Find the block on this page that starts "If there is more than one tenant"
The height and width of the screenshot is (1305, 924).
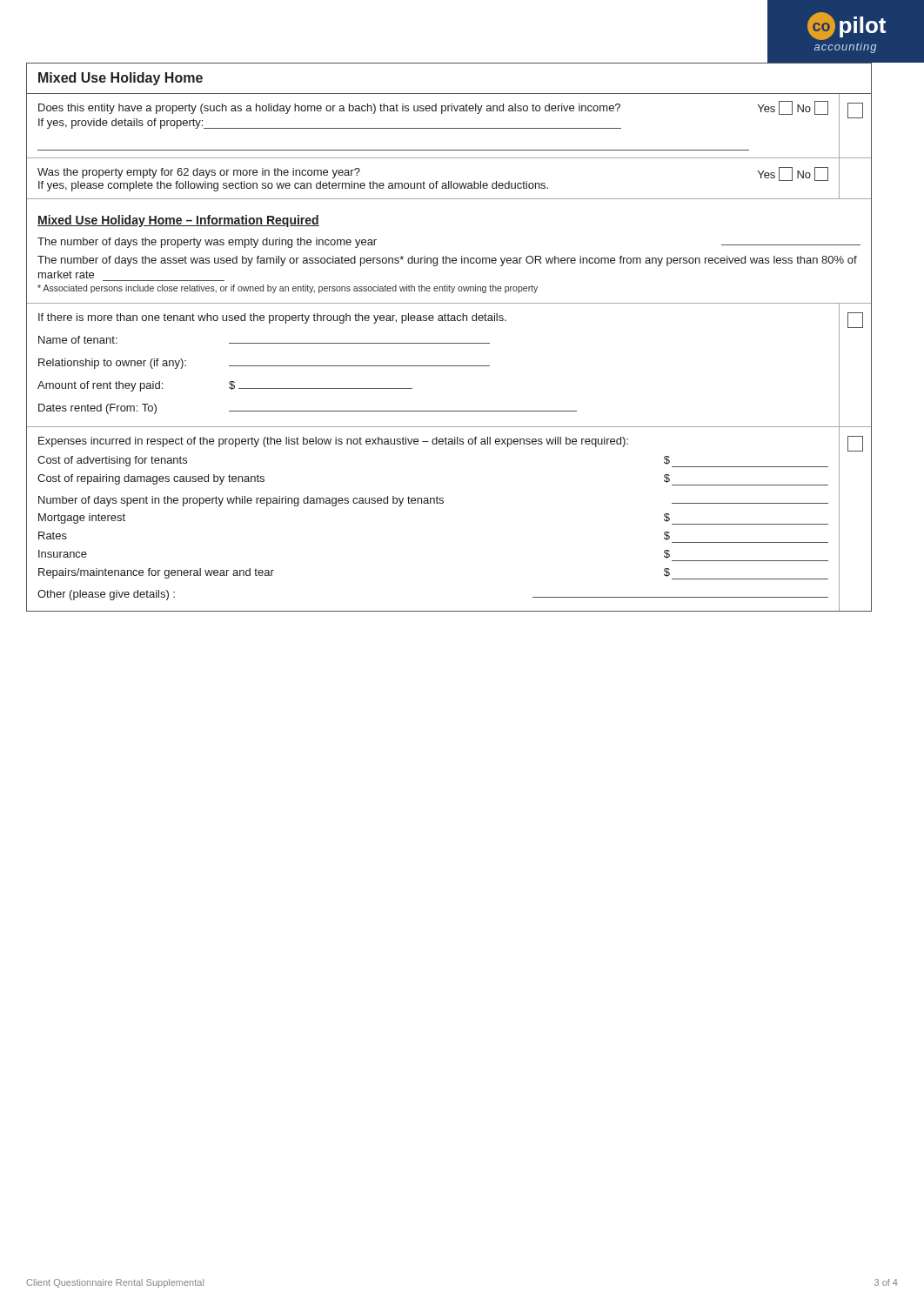(x=272, y=317)
